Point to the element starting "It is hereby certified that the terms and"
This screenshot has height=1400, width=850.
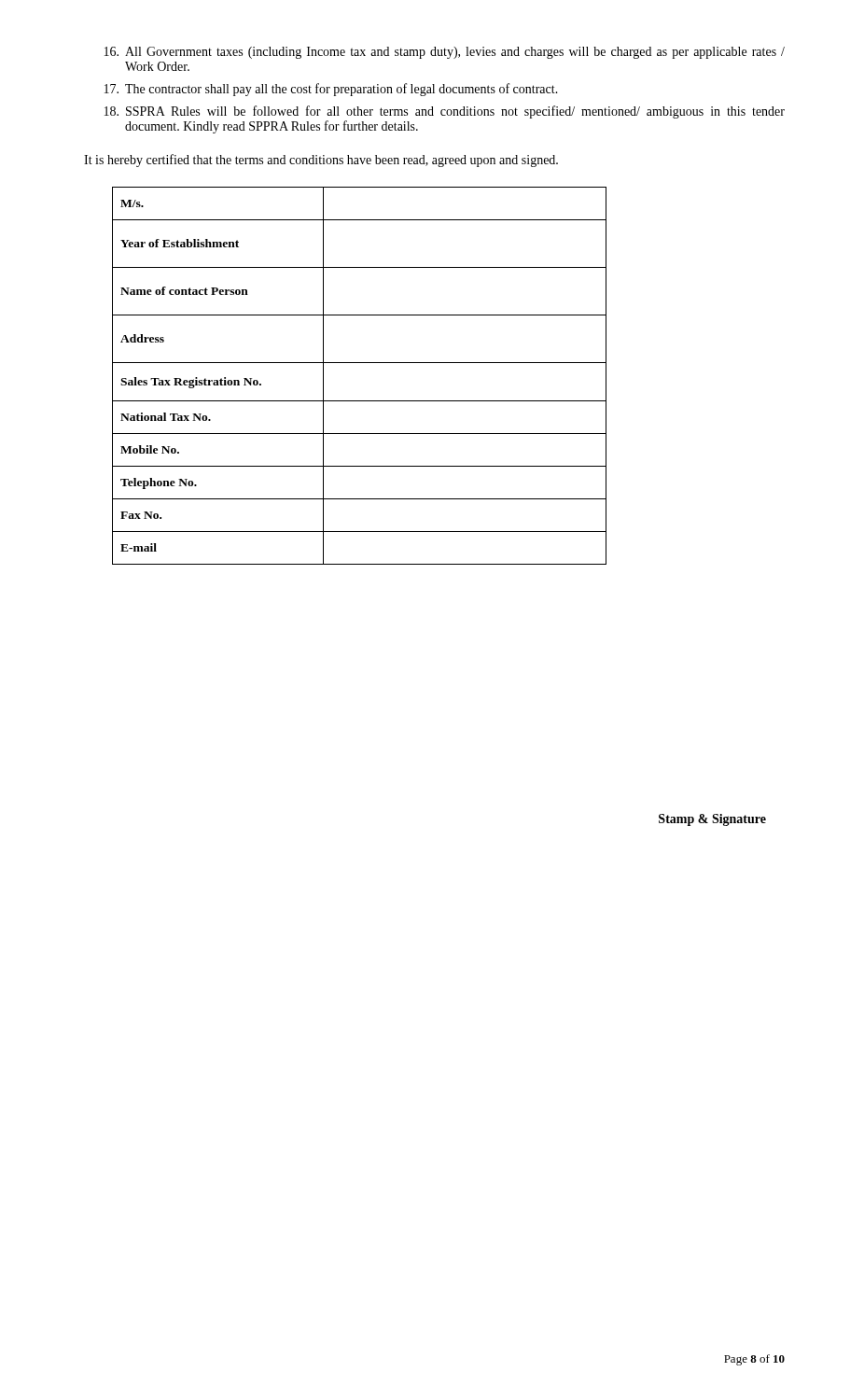pos(321,160)
